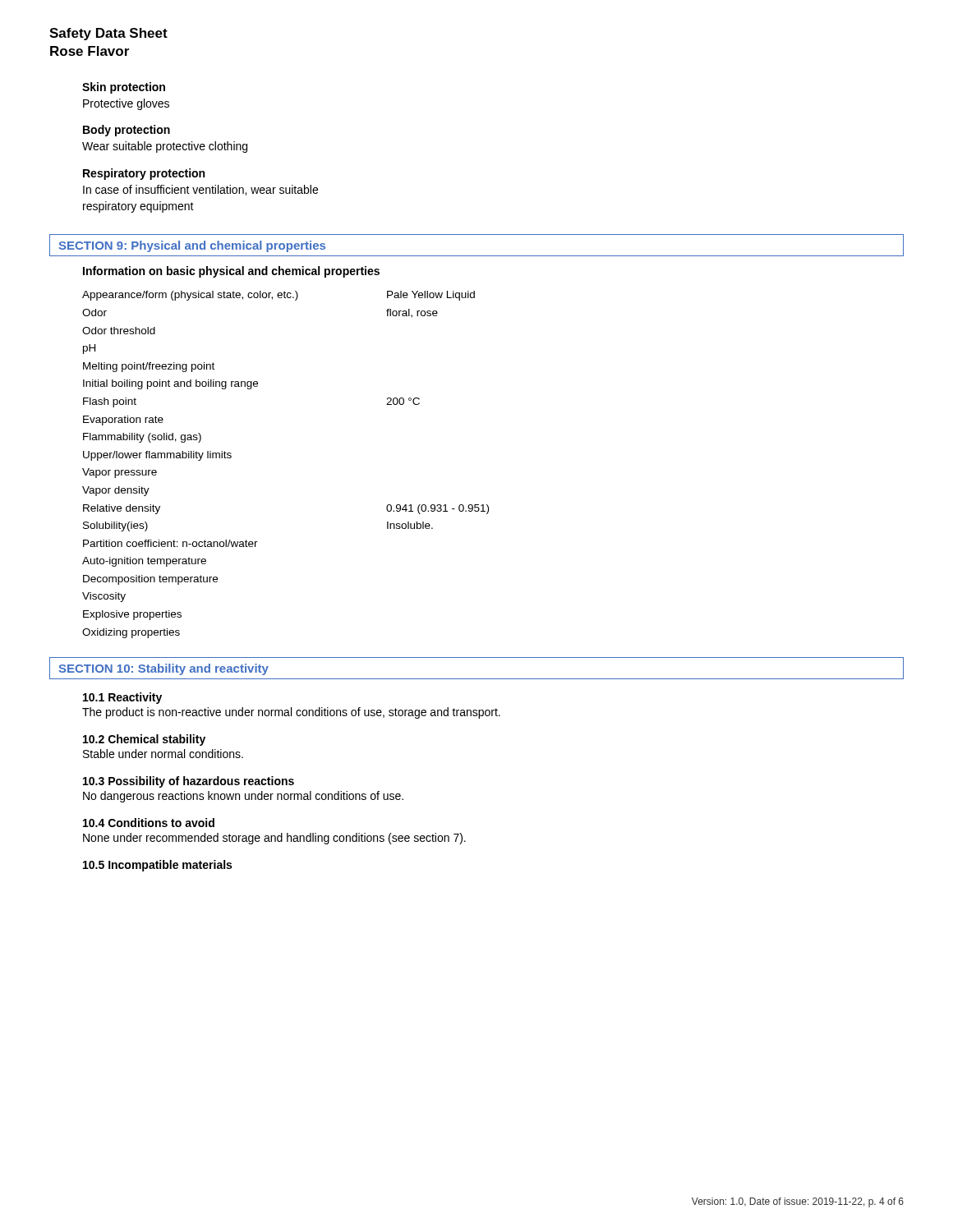Find the text block that says "No dangerous reactions known under normal conditions of"
Image resolution: width=953 pixels, height=1232 pixels.
243,796
